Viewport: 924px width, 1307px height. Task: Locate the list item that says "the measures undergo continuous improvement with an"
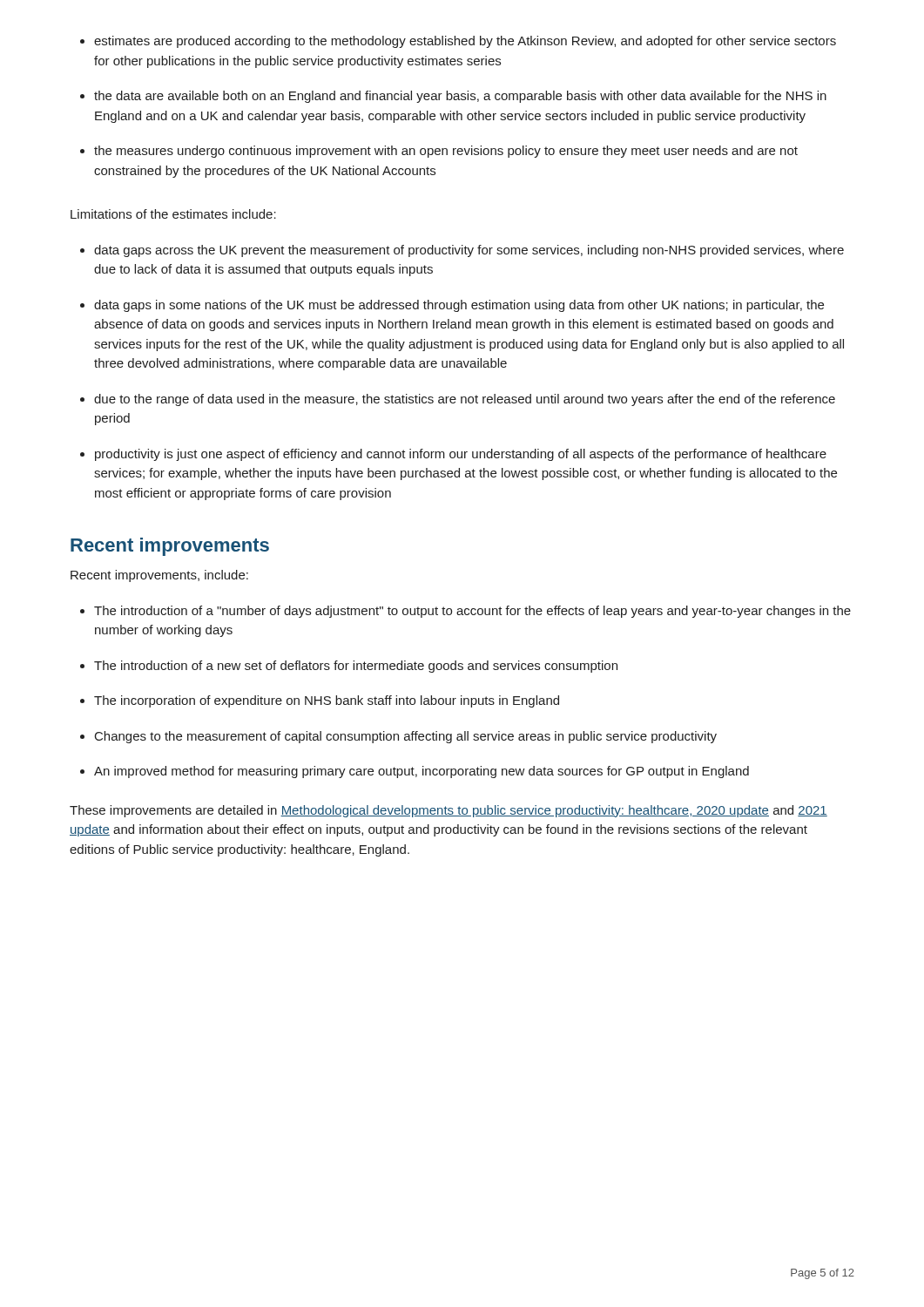tap(474, 161)
